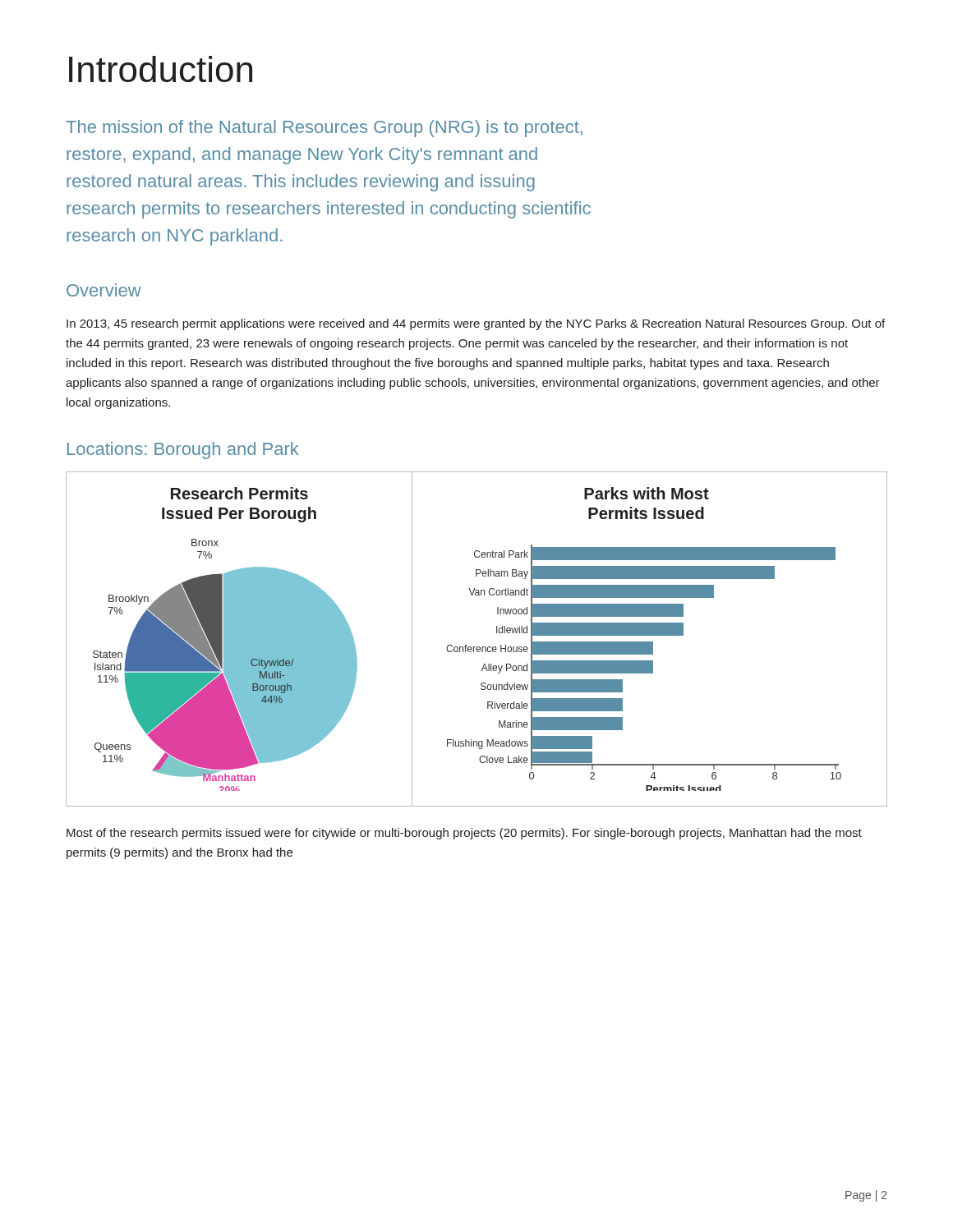This screenshot has height=1232, width=953.
Task: Find the text block starting "In 2013, 45"
Action: (x=476, y=363)
